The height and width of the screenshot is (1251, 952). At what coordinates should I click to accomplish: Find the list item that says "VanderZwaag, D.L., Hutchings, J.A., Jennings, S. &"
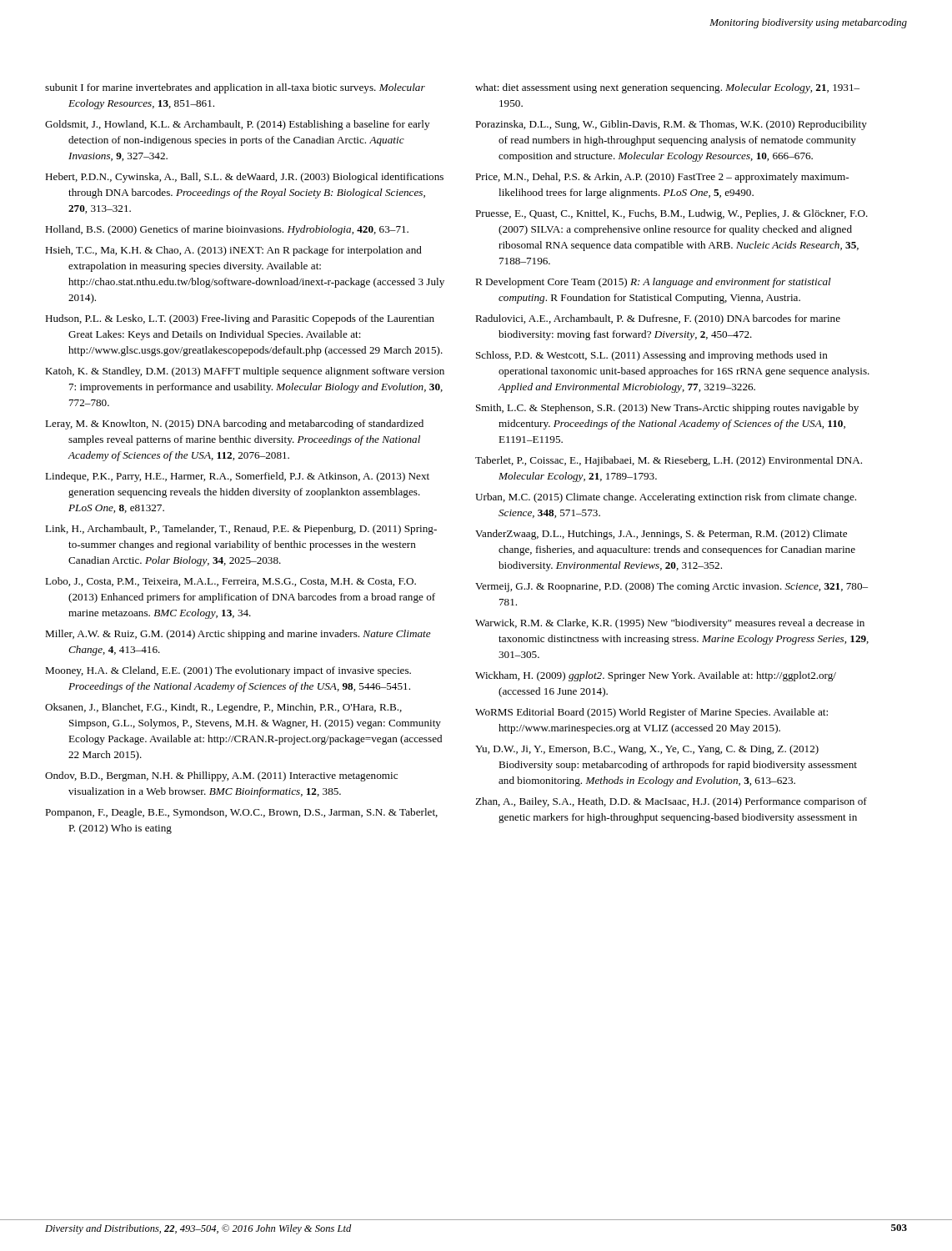pyautogui.click(x=665, y=549)
